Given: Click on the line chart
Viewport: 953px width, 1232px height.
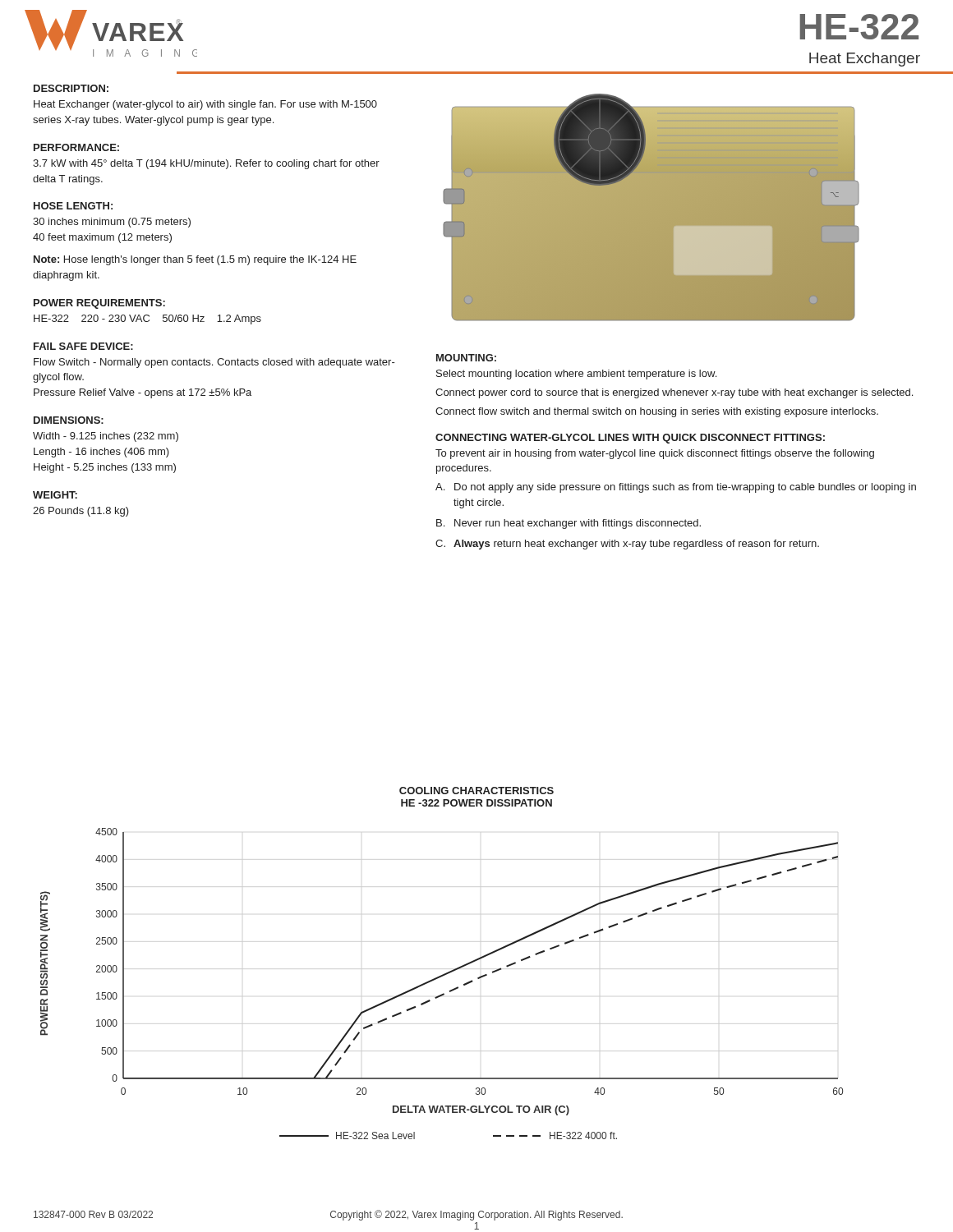Looking at the screenshot, I should [476, 980].
